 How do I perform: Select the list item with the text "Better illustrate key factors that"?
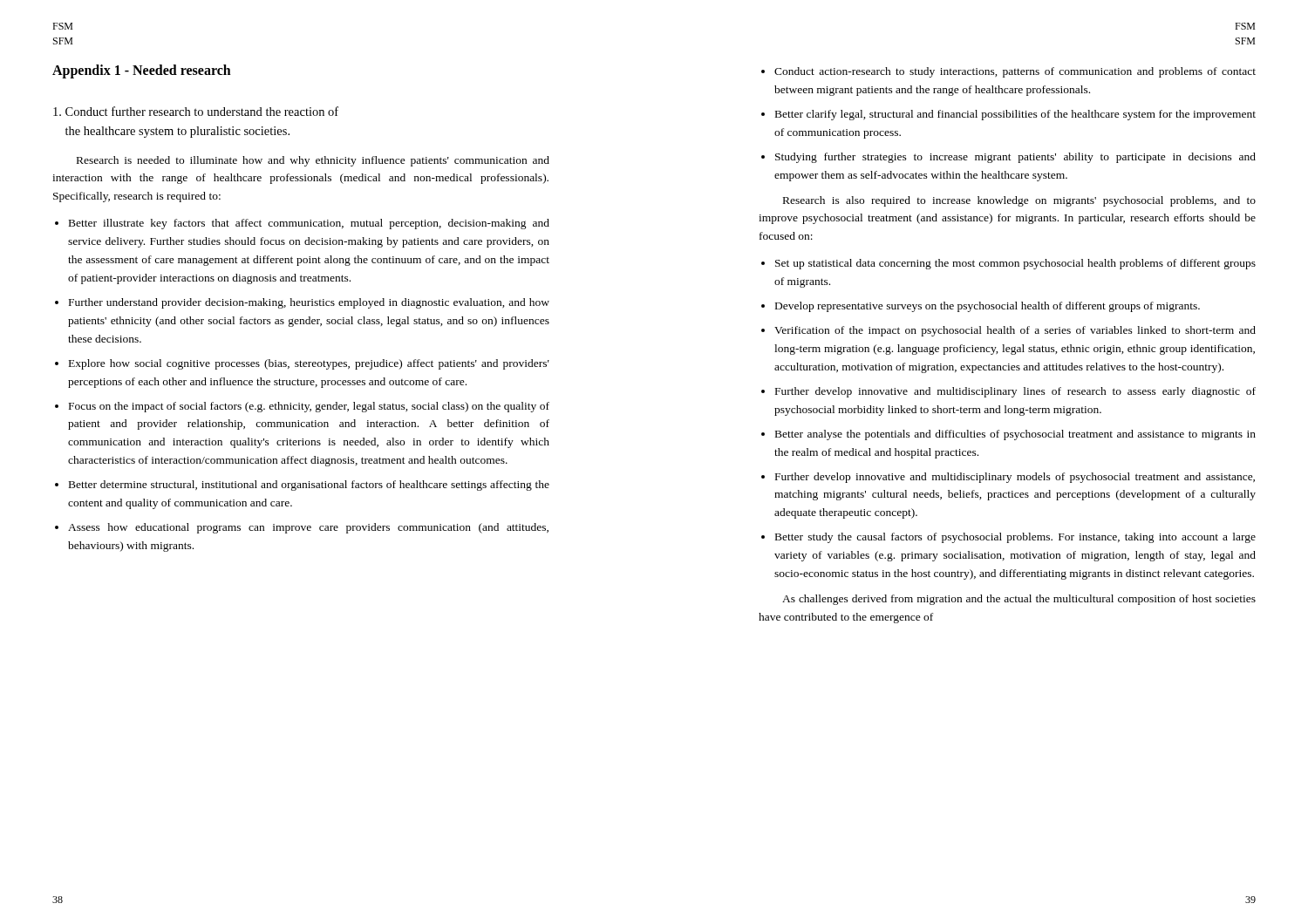pyautogui.click(x=309, y=250)
